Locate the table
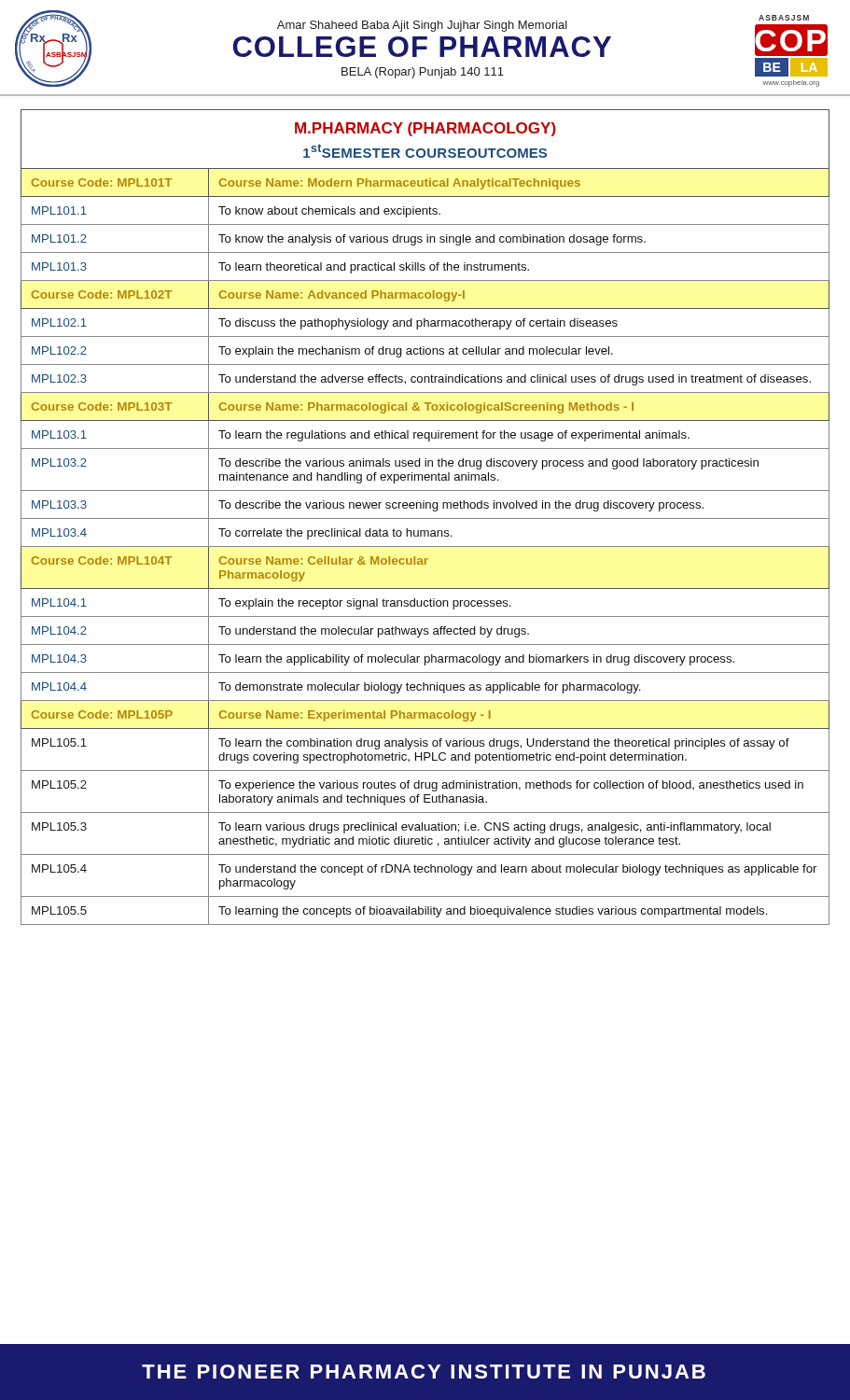The image size is (850, 1400). click(425, 517)
